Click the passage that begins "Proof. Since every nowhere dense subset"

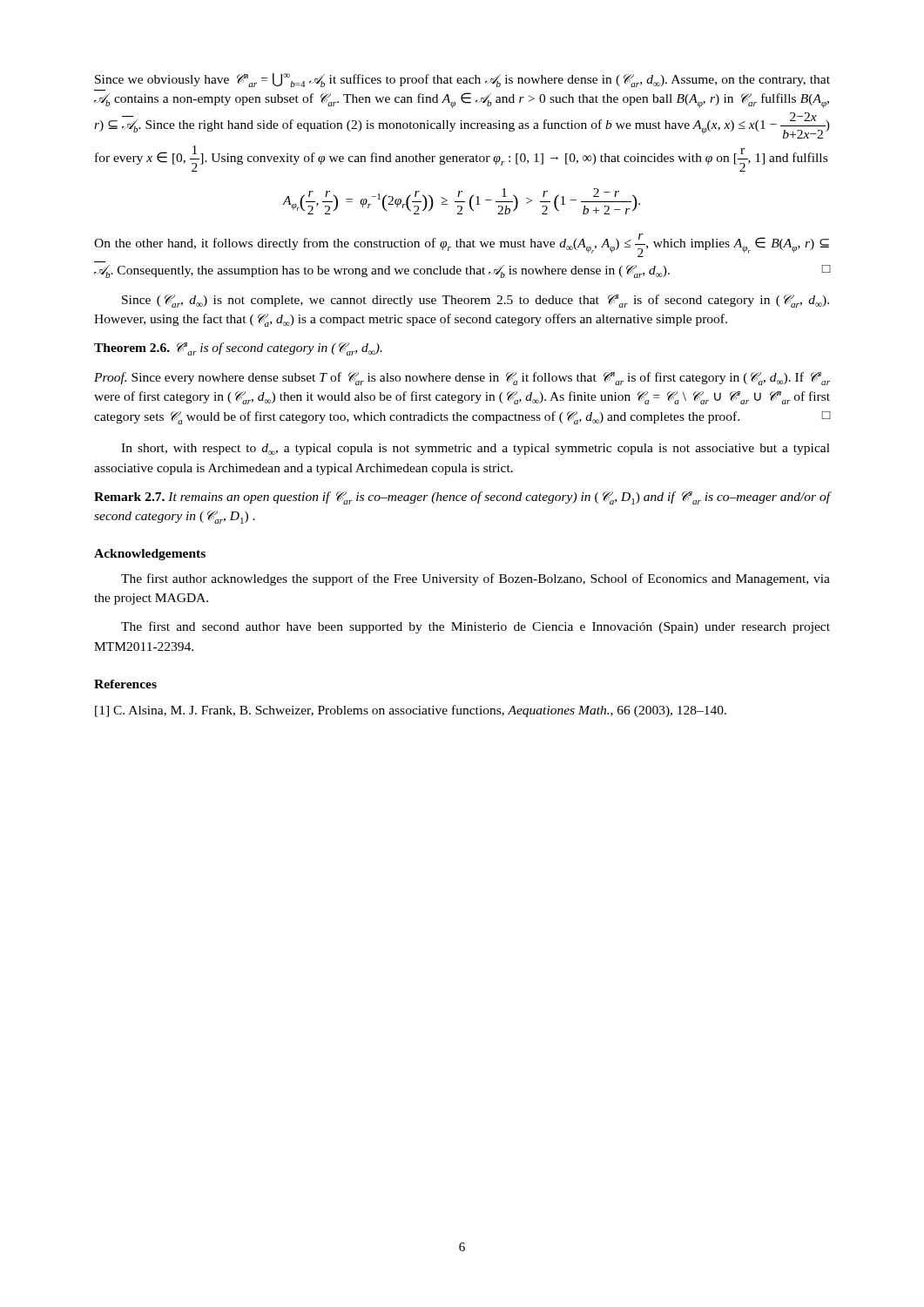click(462, 397)
